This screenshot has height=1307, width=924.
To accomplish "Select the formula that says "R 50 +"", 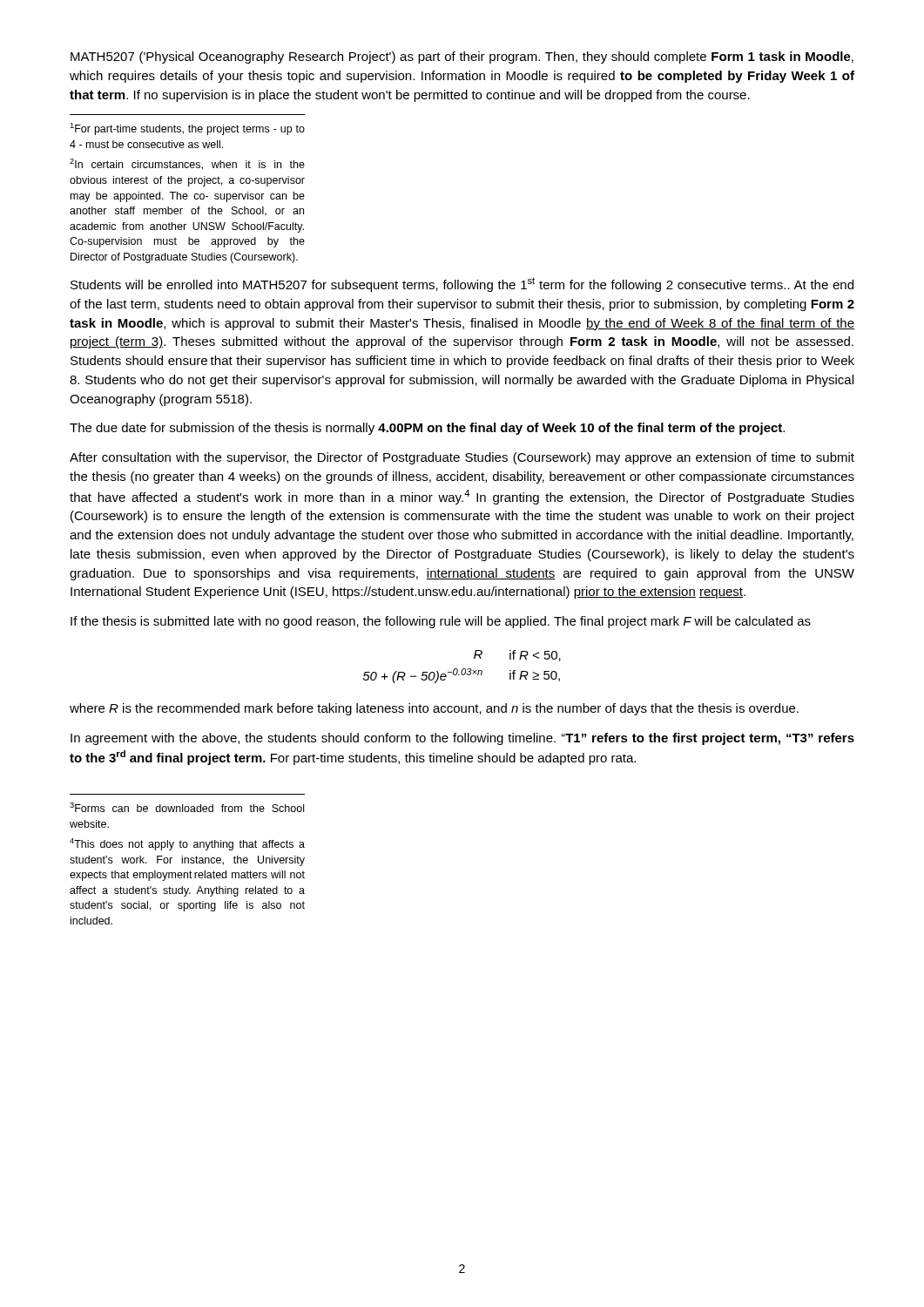I will pyautogui.click(x=462, y=665).
